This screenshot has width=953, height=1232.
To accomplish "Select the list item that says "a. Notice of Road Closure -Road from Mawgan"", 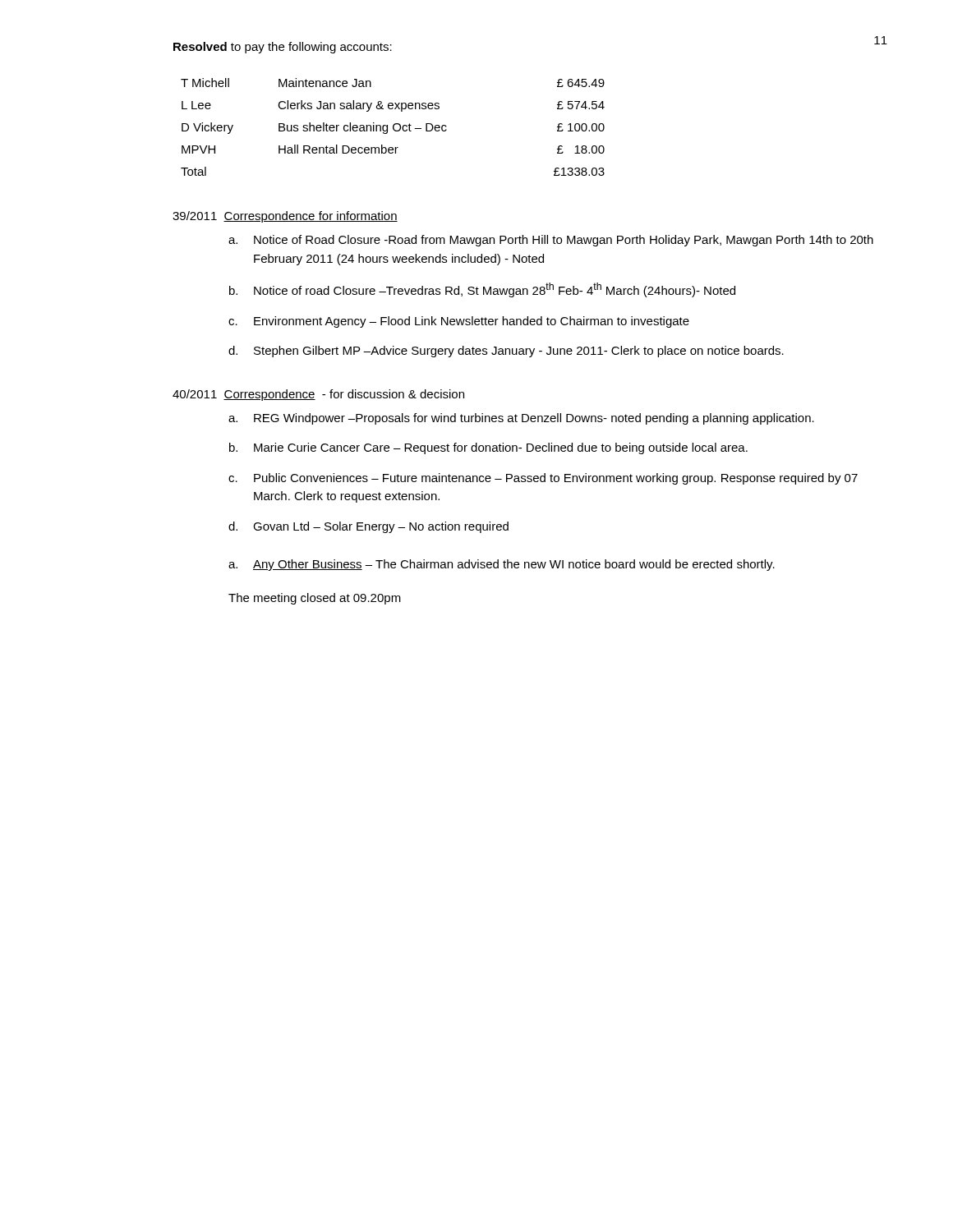I will (x=558, y=249).
